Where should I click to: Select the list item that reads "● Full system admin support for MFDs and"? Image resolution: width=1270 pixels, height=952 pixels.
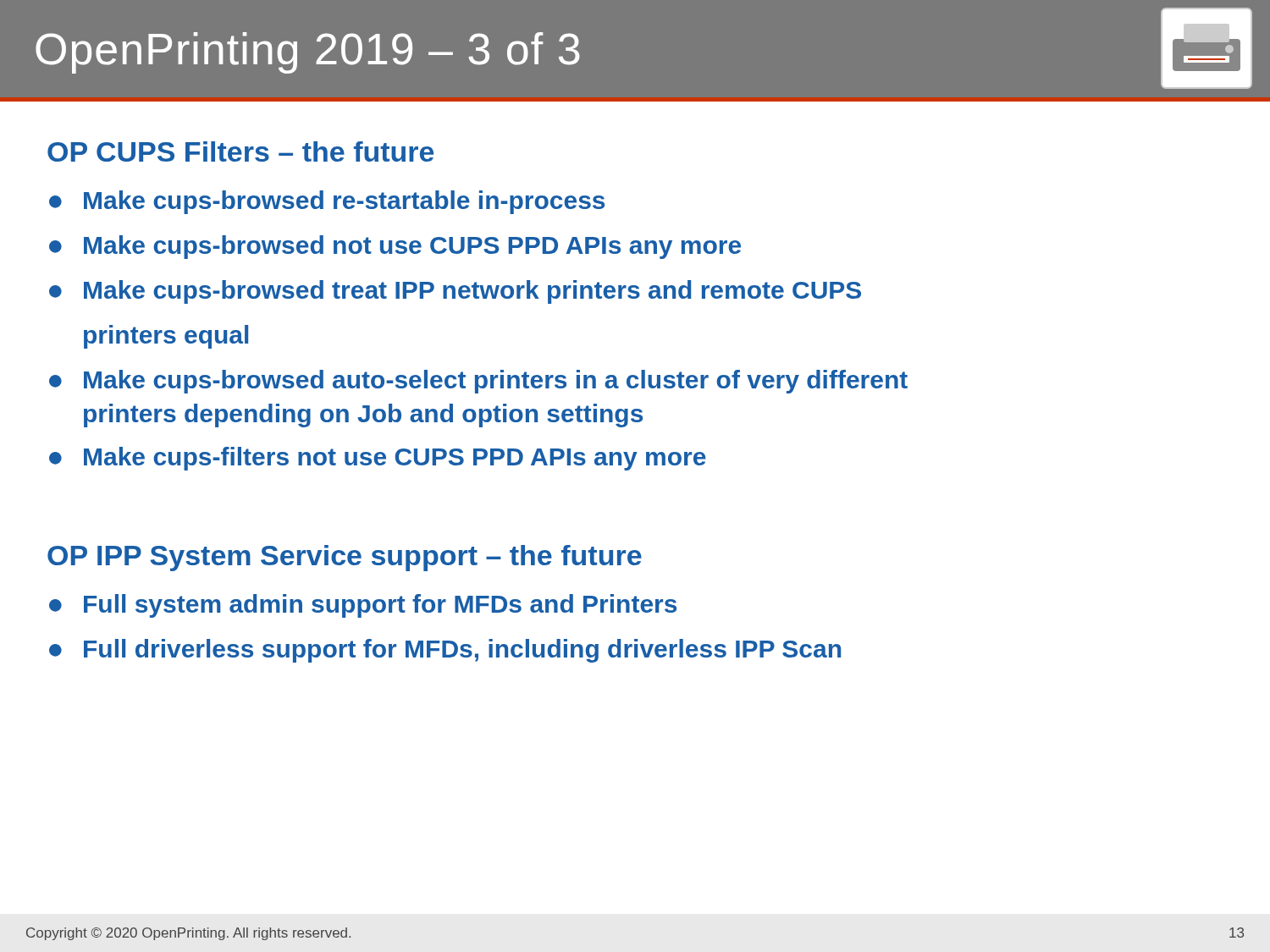point(362,606)
